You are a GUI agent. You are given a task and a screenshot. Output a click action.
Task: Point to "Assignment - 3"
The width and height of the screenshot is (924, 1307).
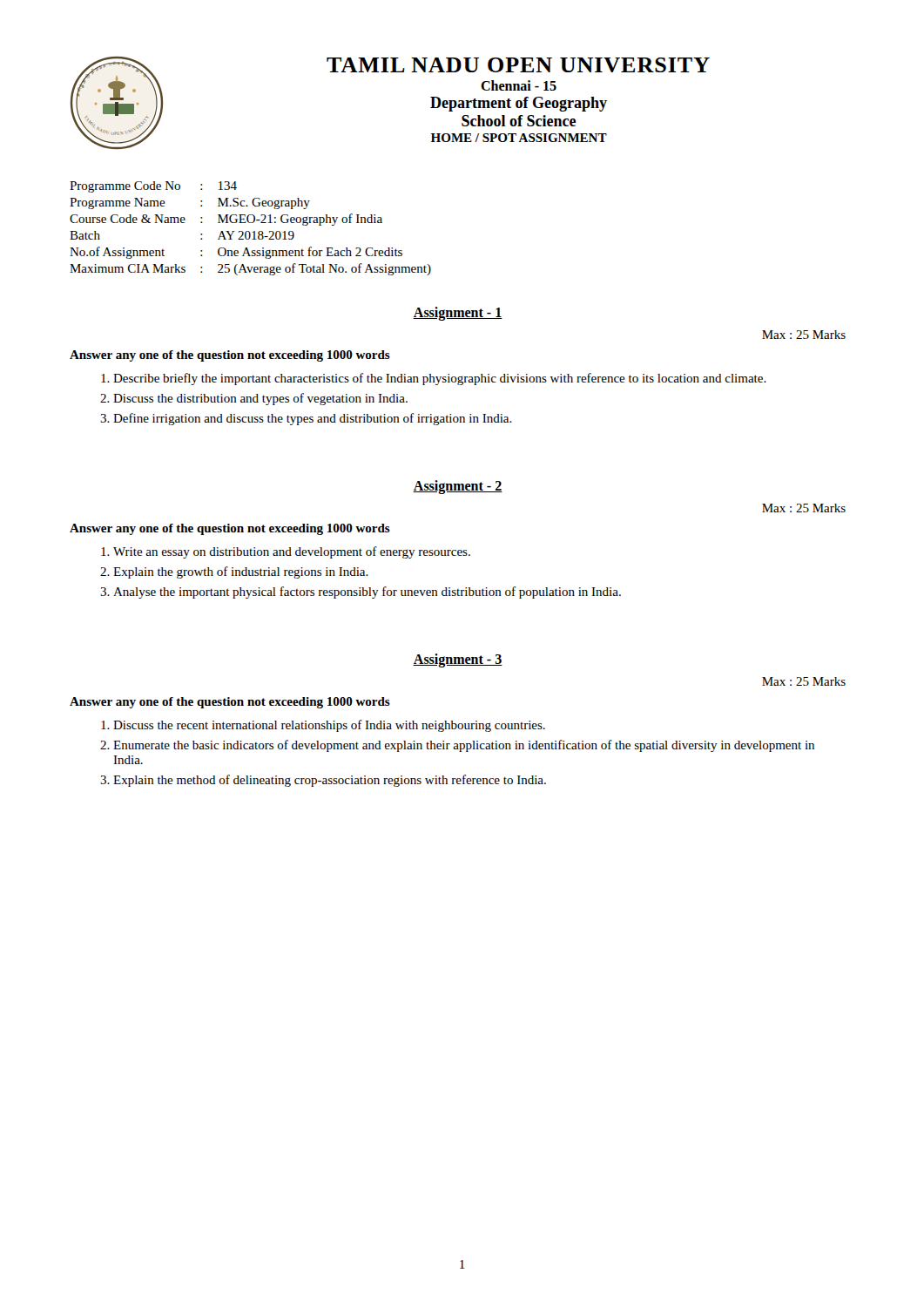(x=458, y=659)
